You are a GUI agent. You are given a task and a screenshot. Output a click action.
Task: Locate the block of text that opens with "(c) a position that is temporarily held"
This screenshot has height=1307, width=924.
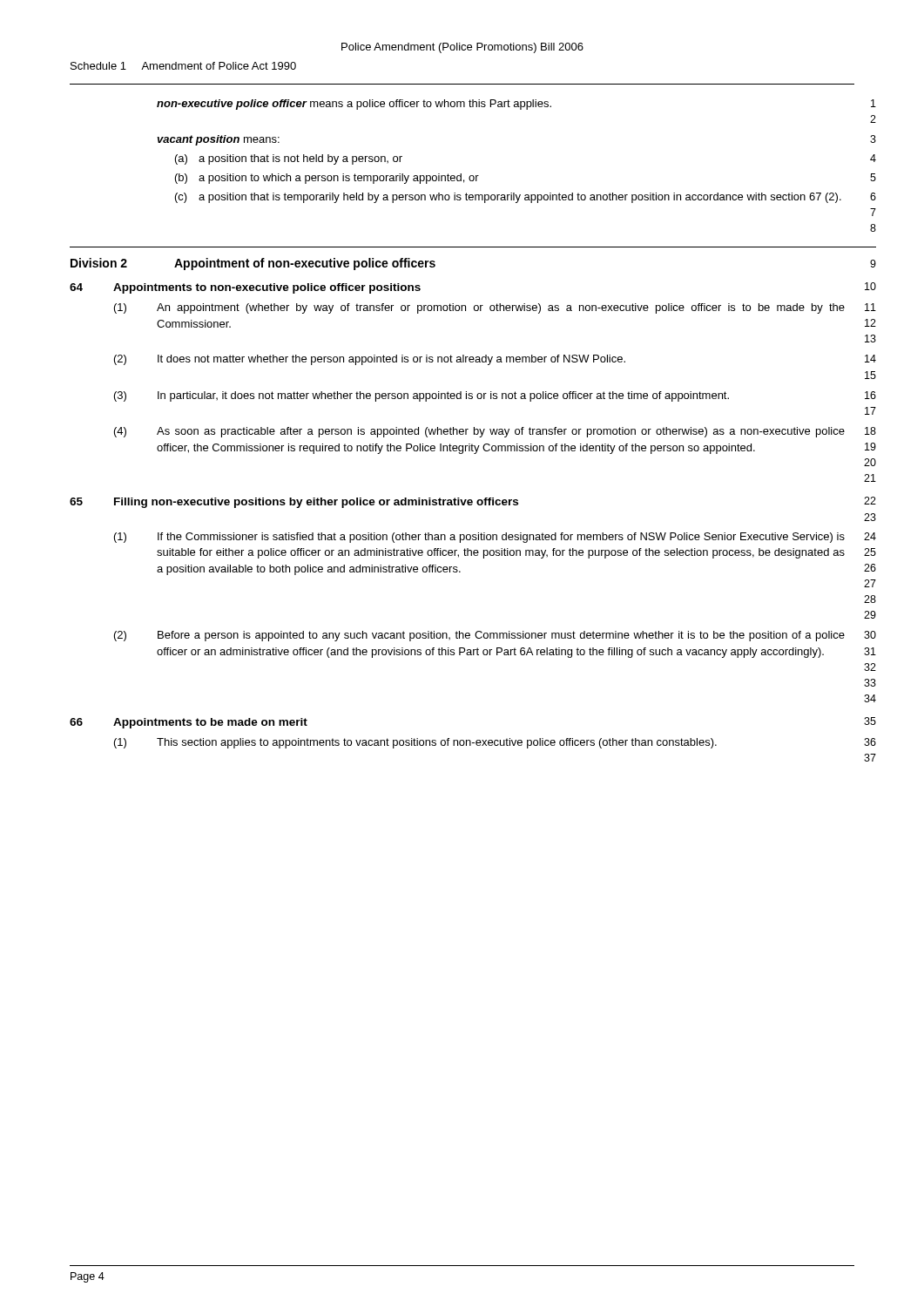(526, 198)
